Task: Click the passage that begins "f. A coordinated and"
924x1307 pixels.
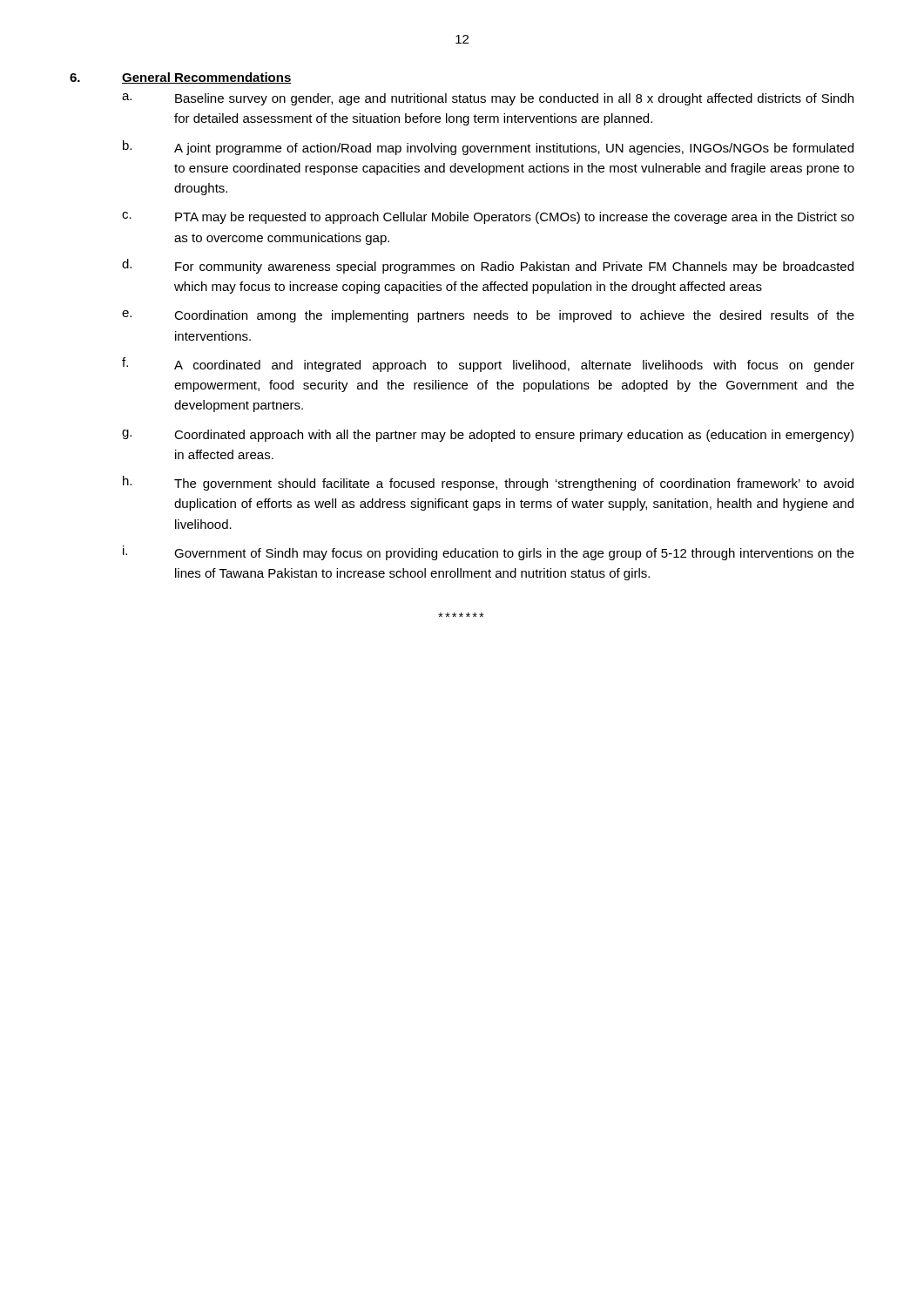Action: [x=488, y=385]
